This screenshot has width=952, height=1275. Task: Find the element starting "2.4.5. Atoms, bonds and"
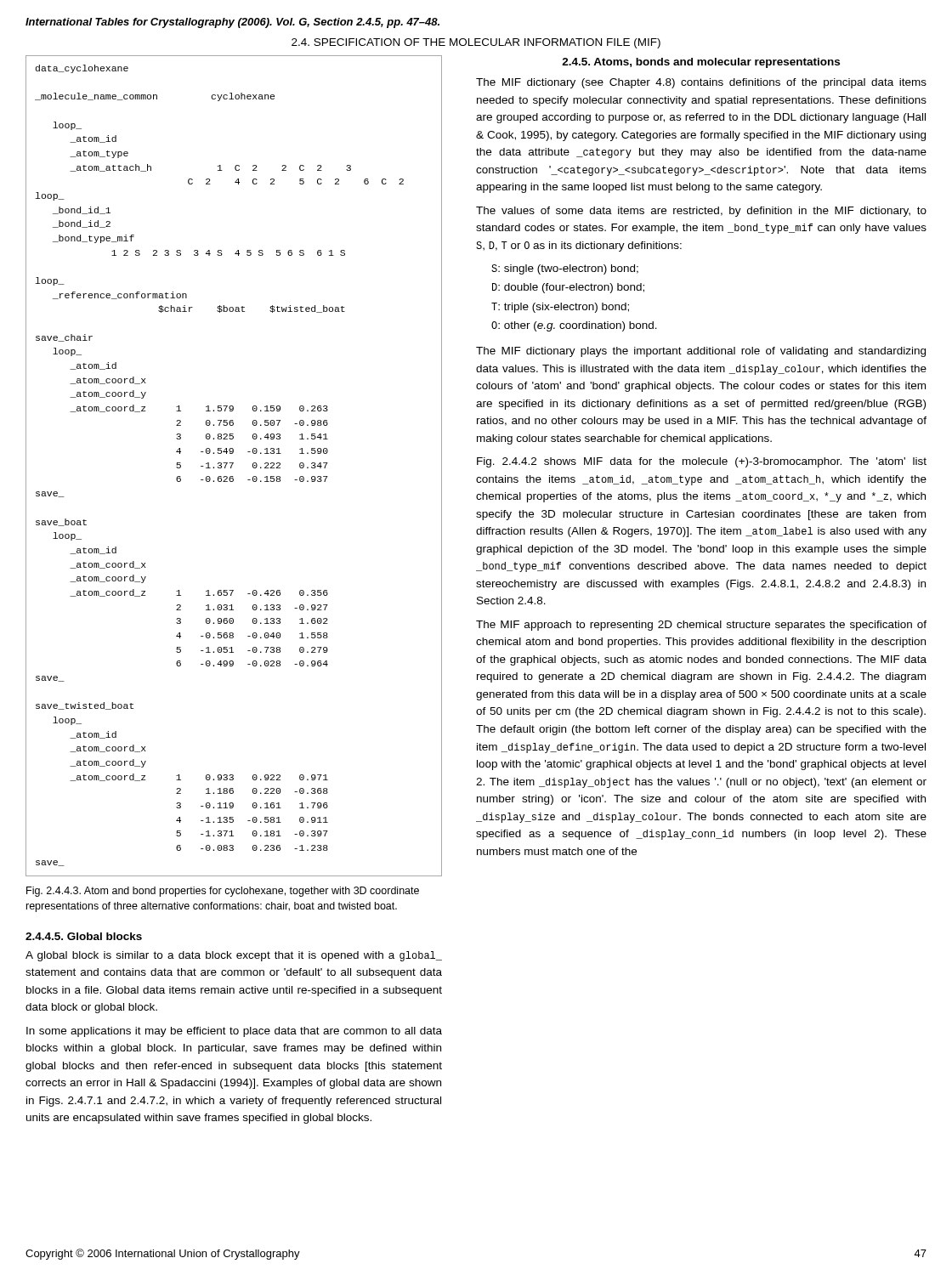point(701,62)
